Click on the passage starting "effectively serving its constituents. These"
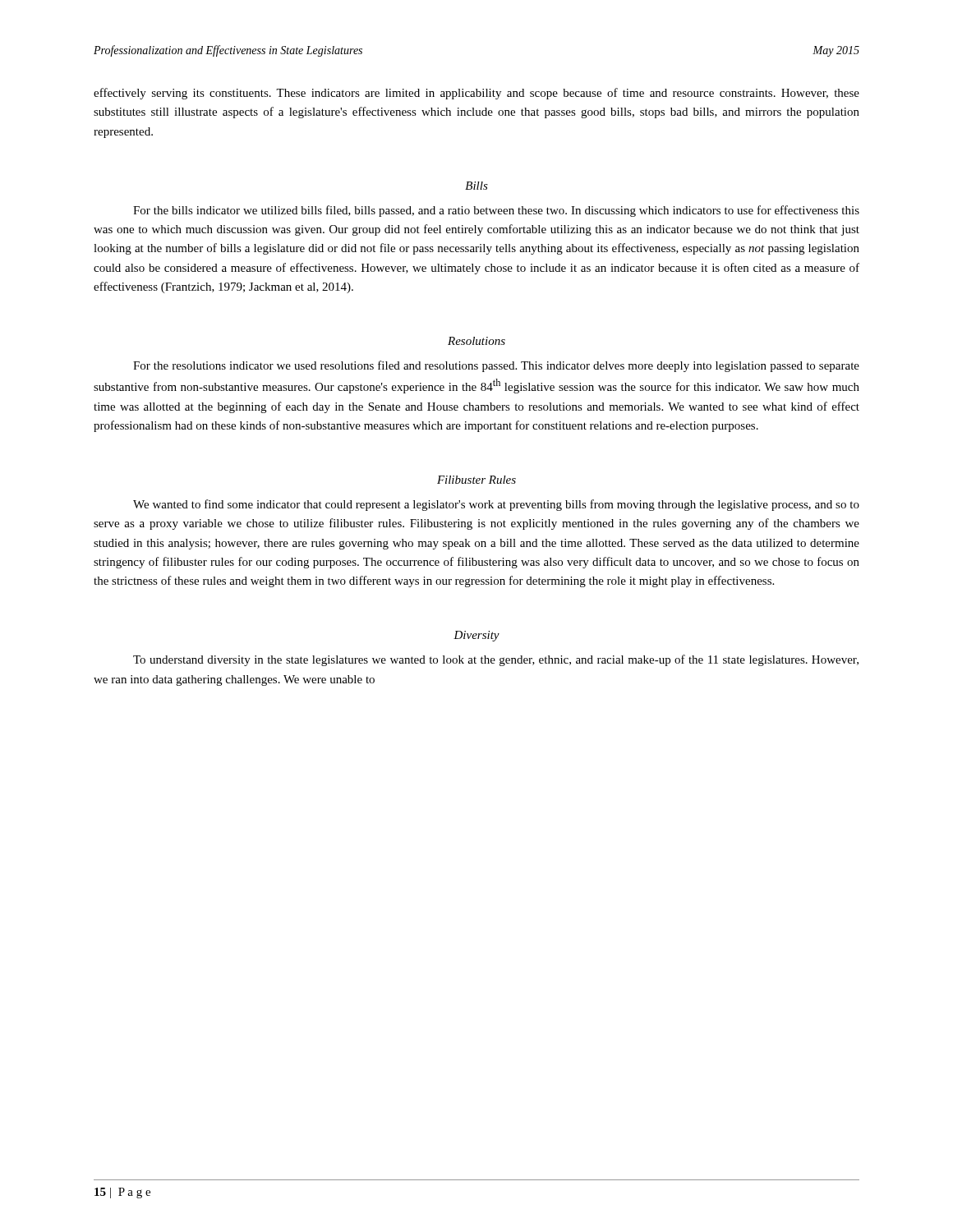The height and width of the screenshot is (1232, 953). click(x=476, y=112)
